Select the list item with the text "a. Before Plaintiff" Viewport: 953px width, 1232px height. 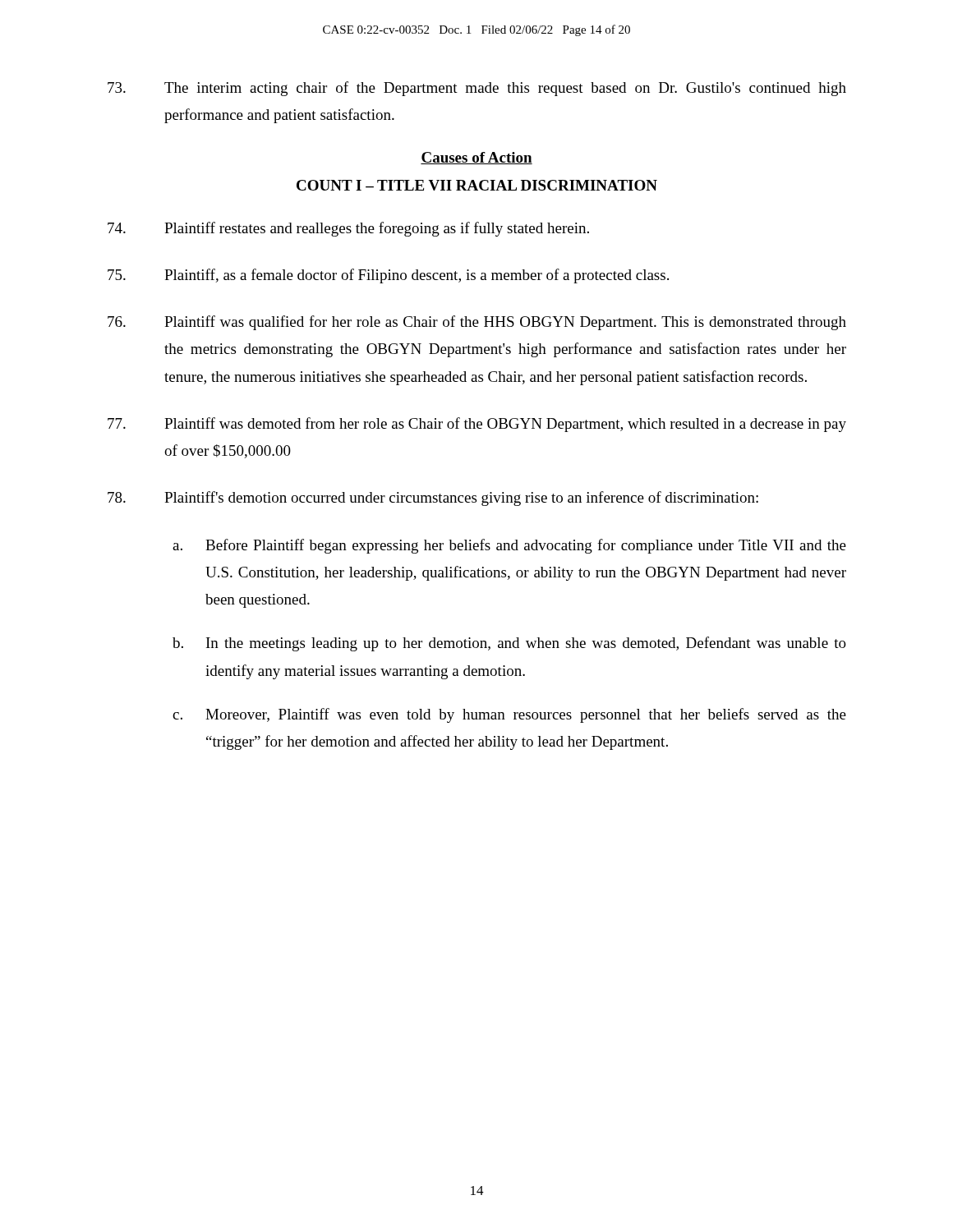click(509, 572)
